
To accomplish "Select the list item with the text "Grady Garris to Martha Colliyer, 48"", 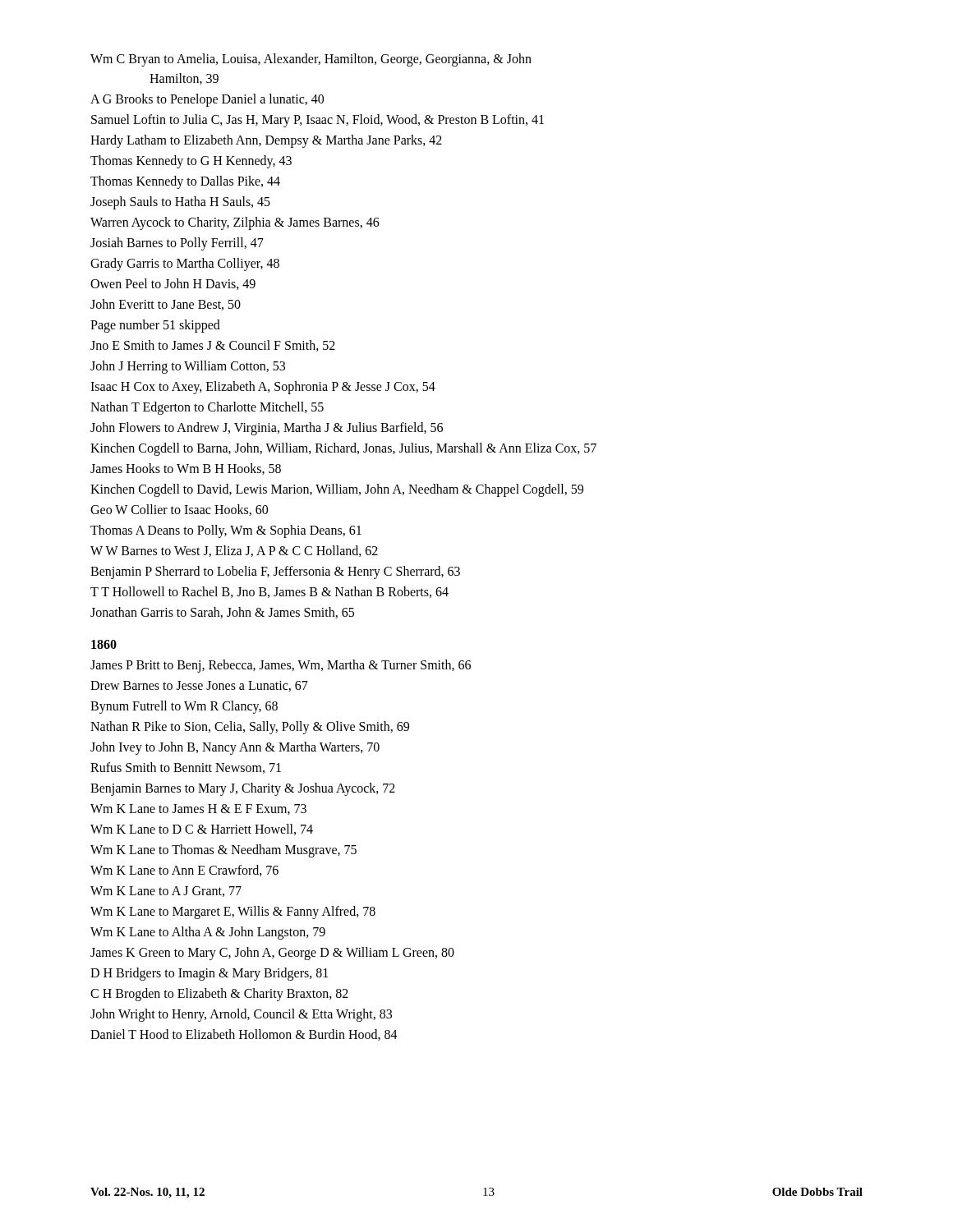I will (x=185, y=263).
